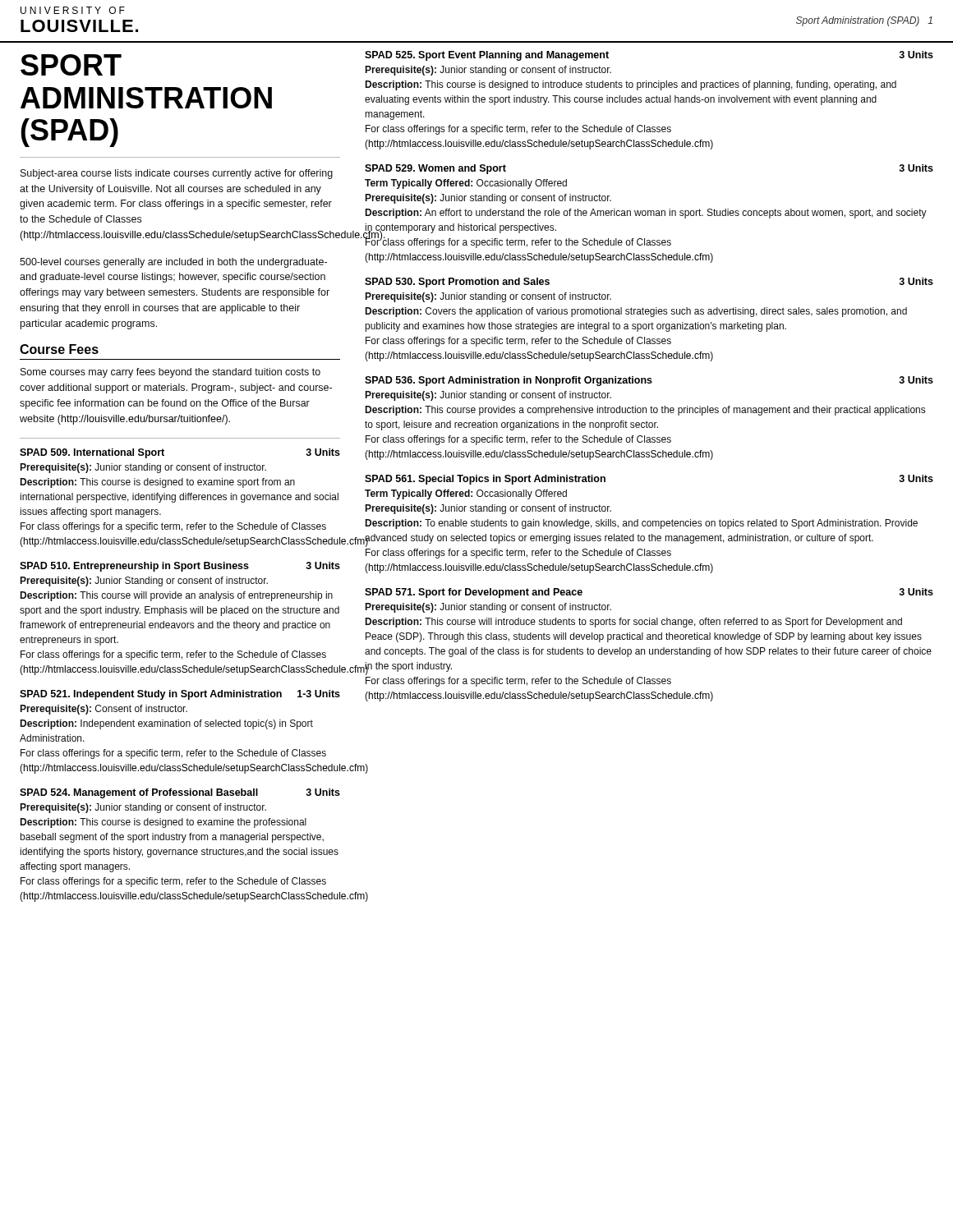Point to the passage starting "SPAD 530. Sport Promotion and"
The image size is (953, 1232).
click(x=649, y=320)
